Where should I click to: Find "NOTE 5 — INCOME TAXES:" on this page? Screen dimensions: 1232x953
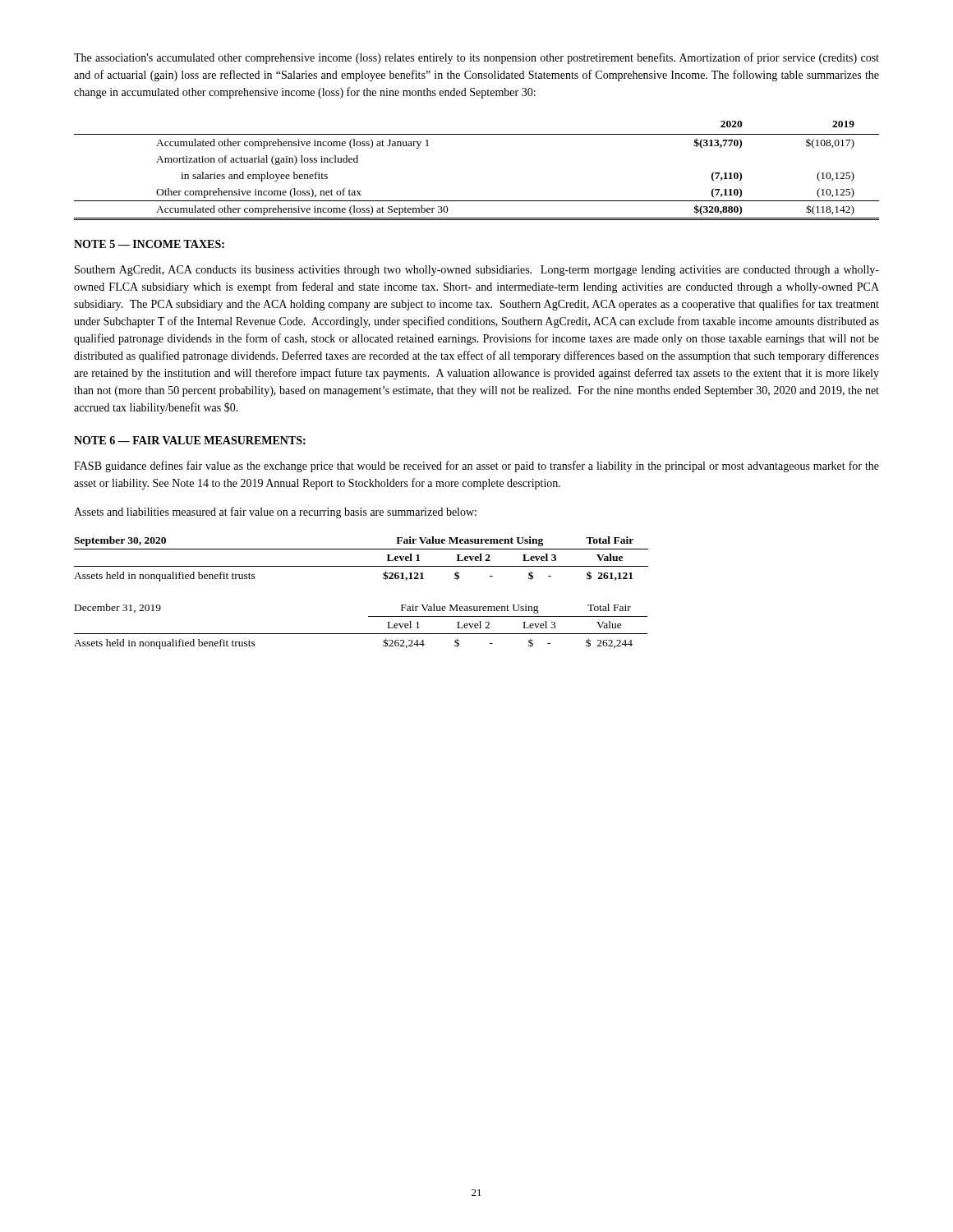[x=149, y=244]
